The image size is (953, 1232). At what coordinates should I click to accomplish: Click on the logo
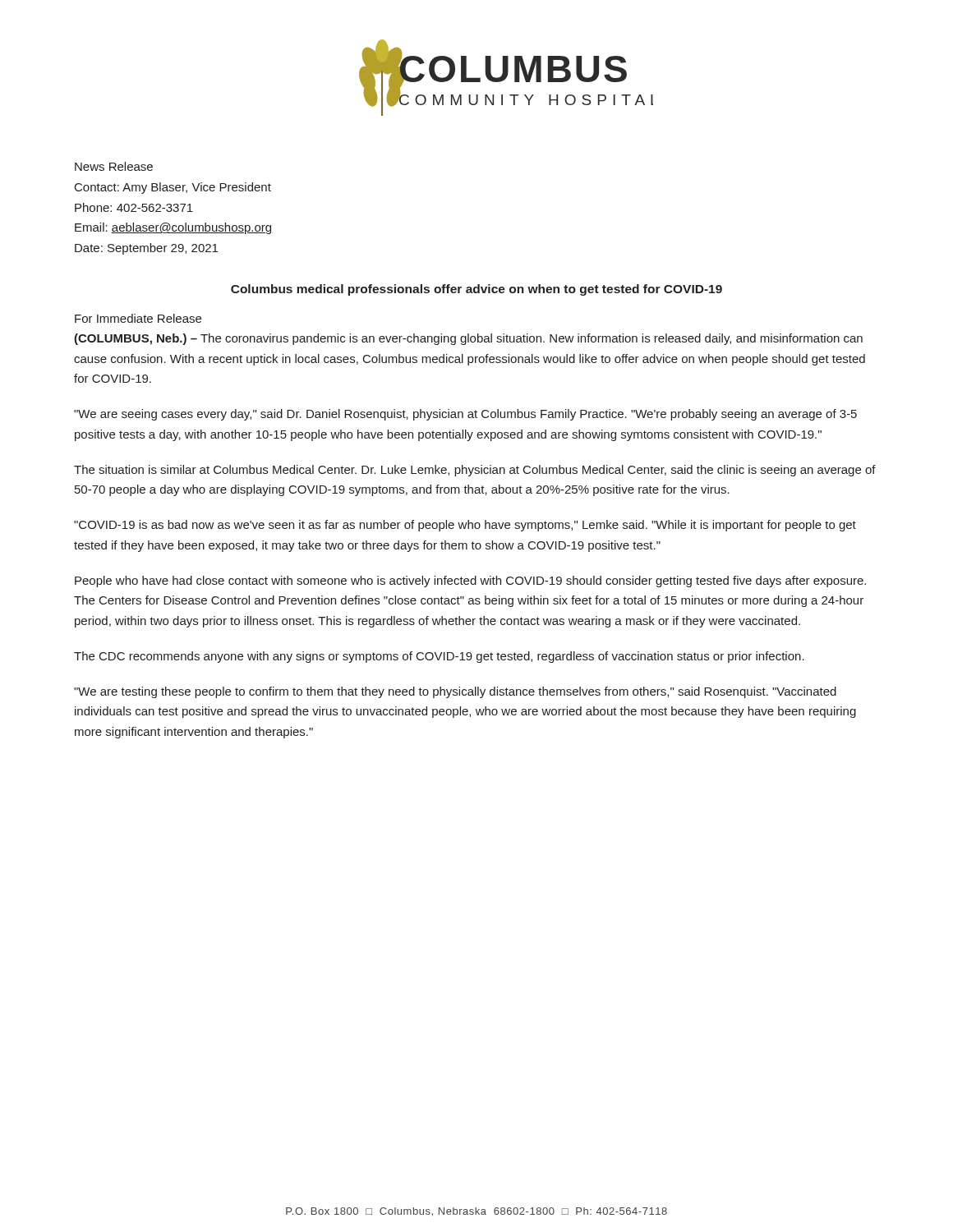pyautogui.click(x=476, y=74)
